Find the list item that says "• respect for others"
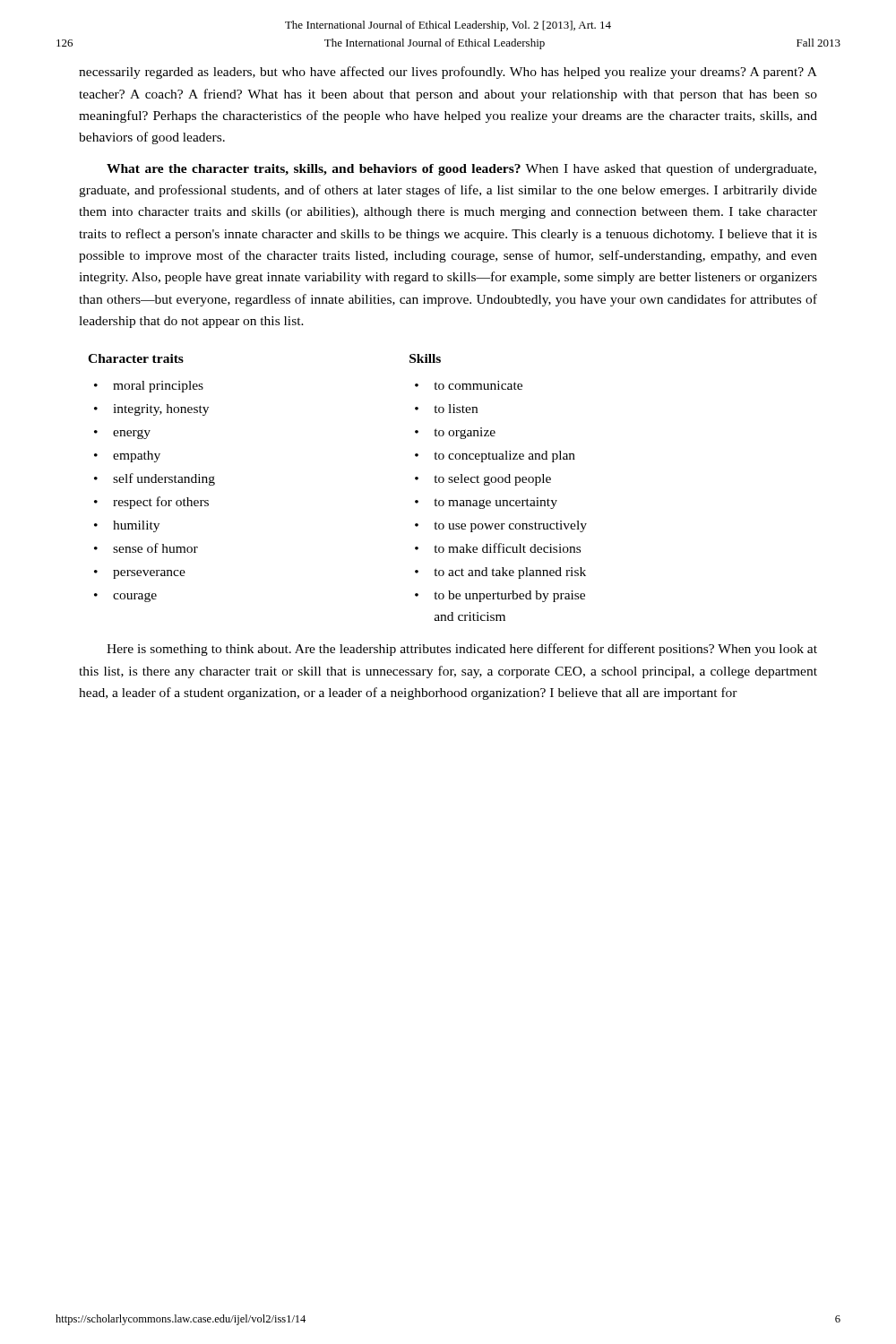Viewport: 896px width, 1344px height. [x=151, y=503]
